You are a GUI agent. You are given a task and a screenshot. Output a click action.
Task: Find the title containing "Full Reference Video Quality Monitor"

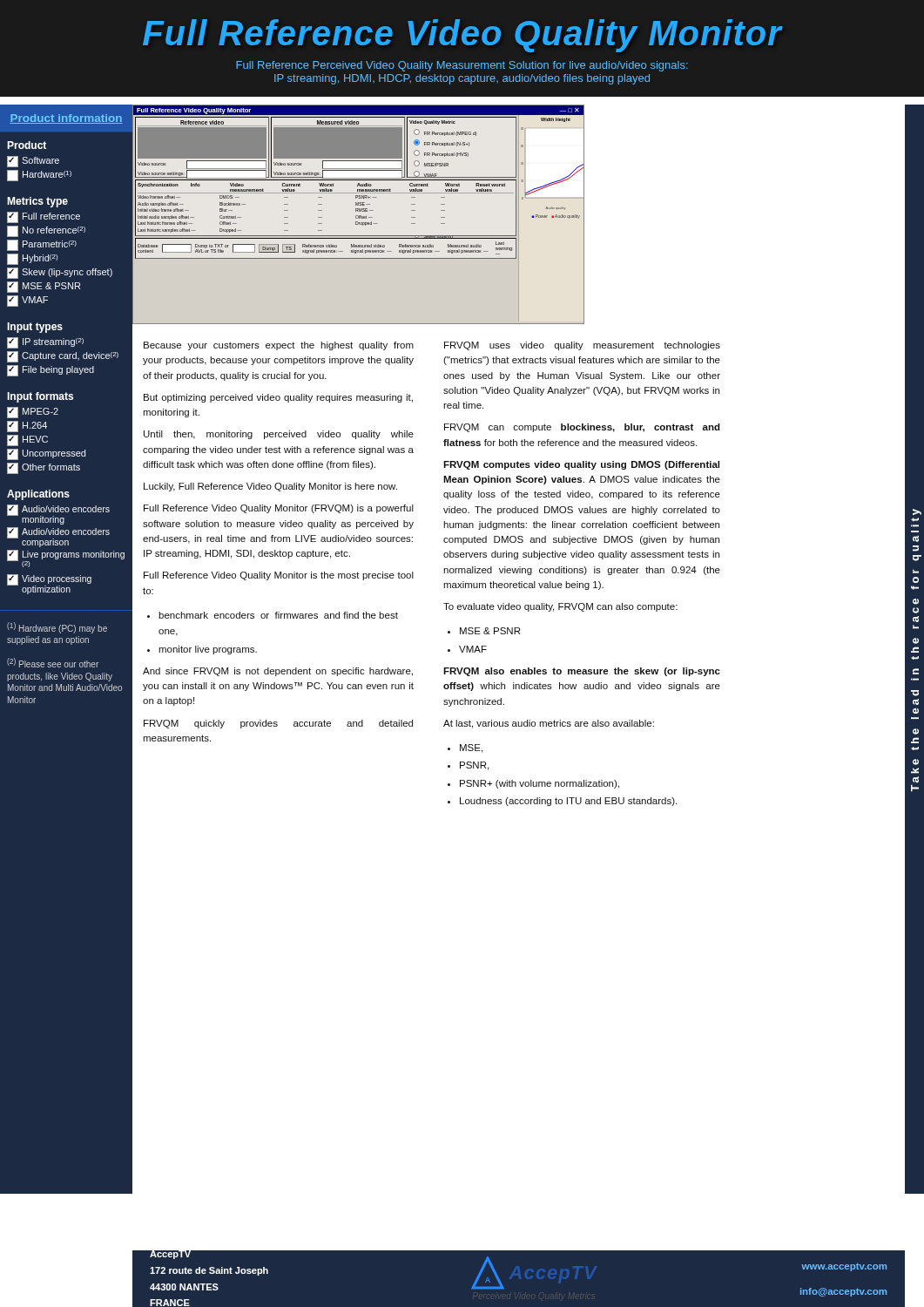tap(462, 34)
